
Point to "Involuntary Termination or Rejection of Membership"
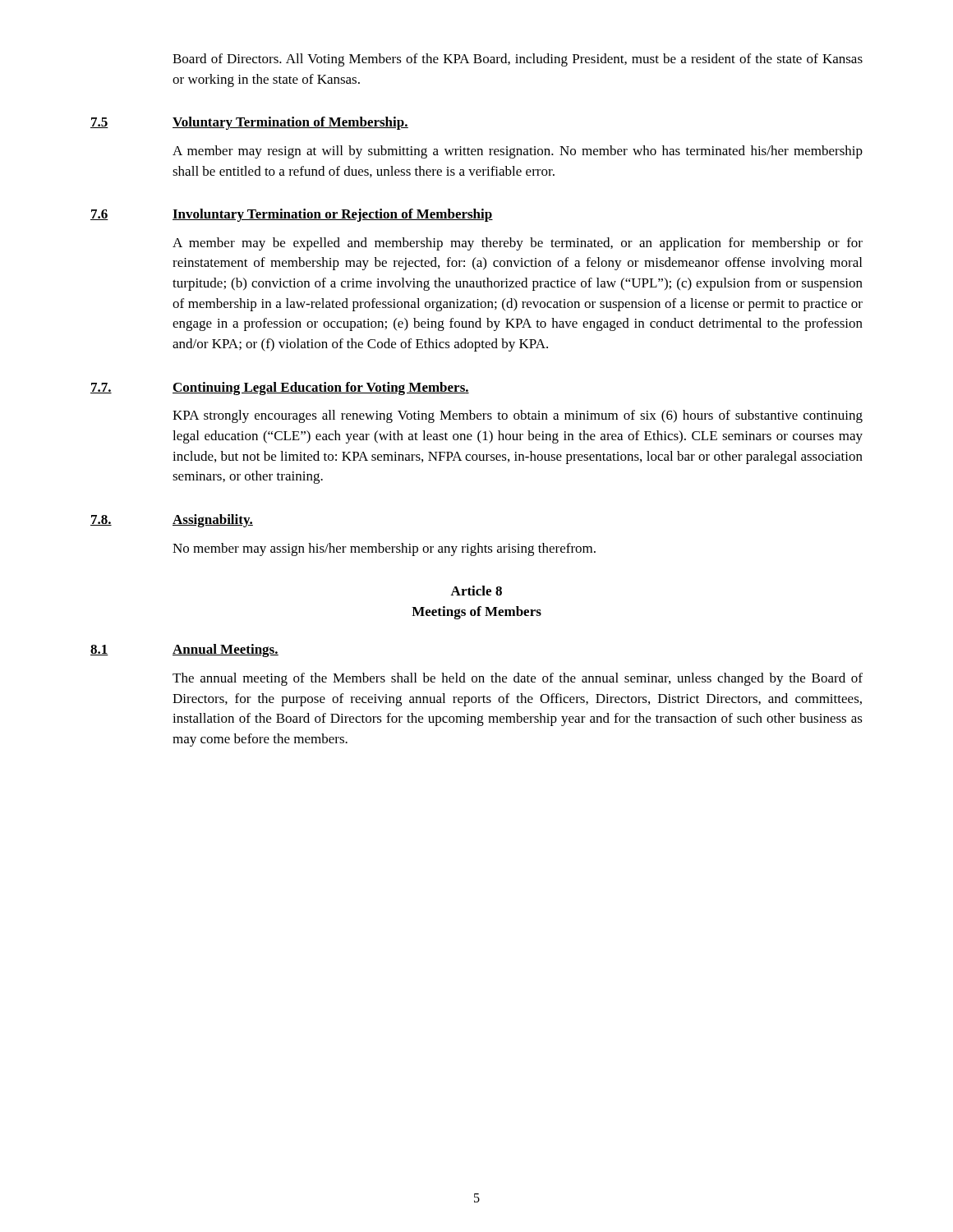(x=332, y=214)
